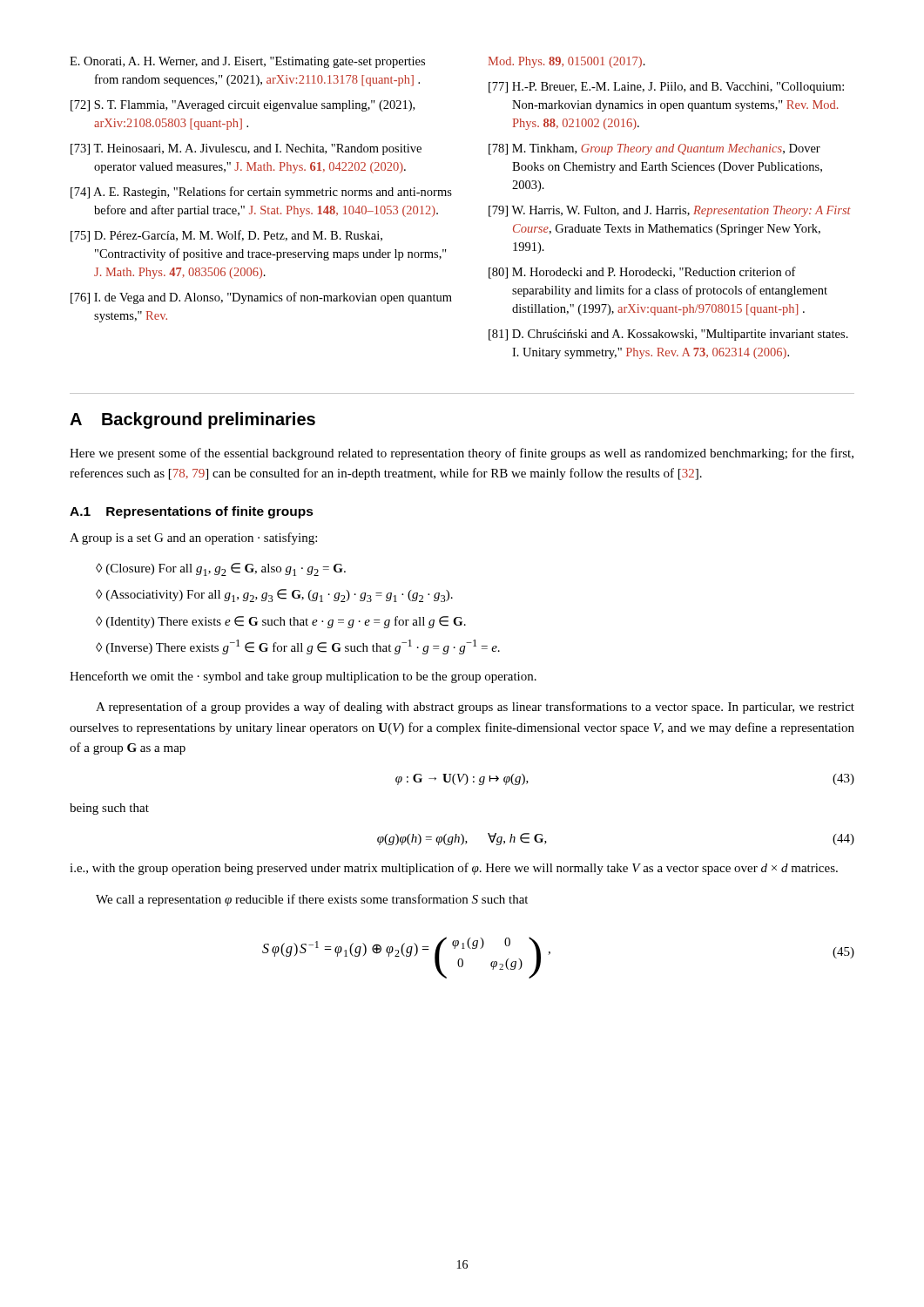Locate the element starting "φ : G →"
This screenshot has width=924, height=1307.
click(x=462, y=779)
